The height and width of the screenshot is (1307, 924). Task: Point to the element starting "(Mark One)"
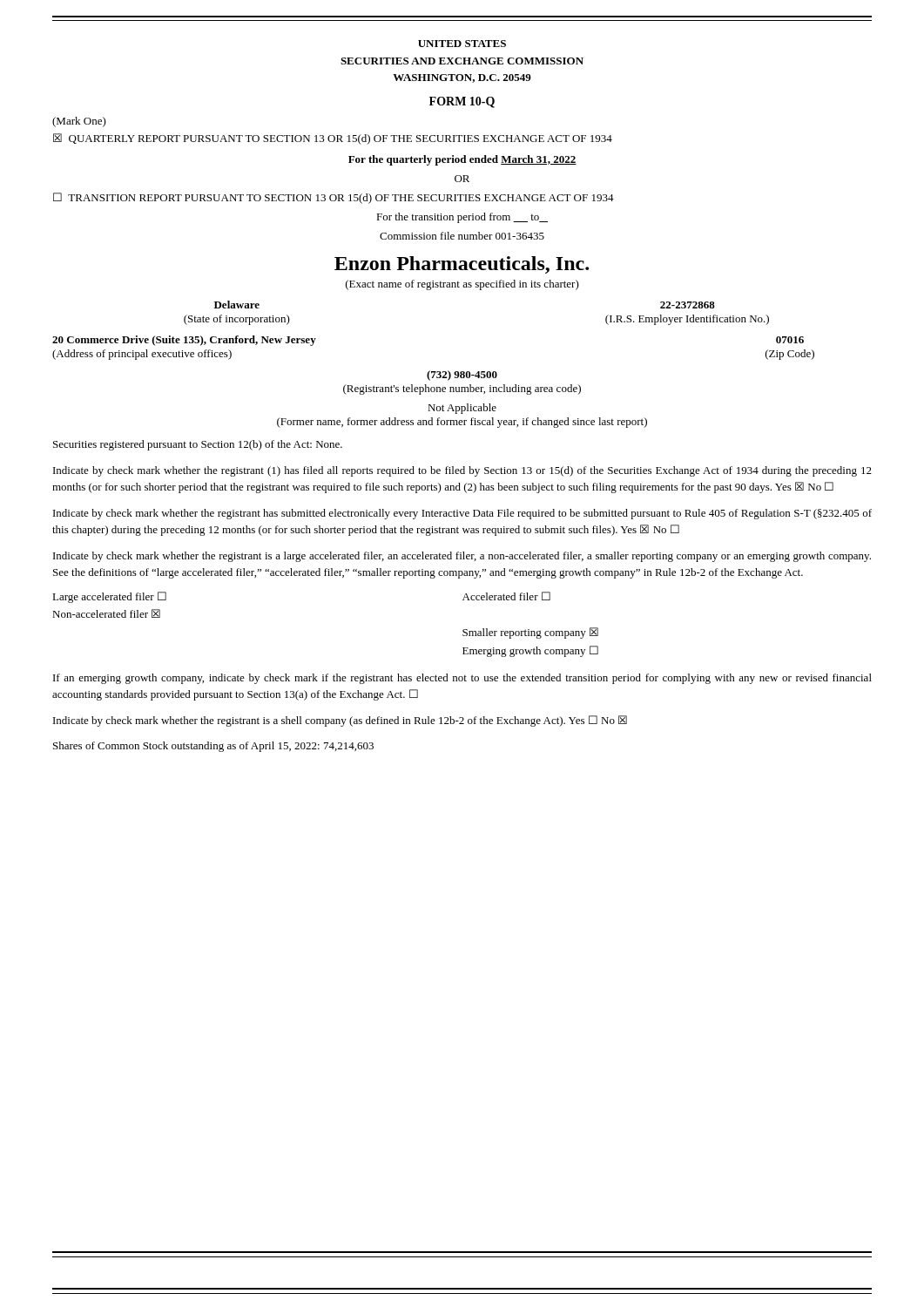[x=79, y=120]
